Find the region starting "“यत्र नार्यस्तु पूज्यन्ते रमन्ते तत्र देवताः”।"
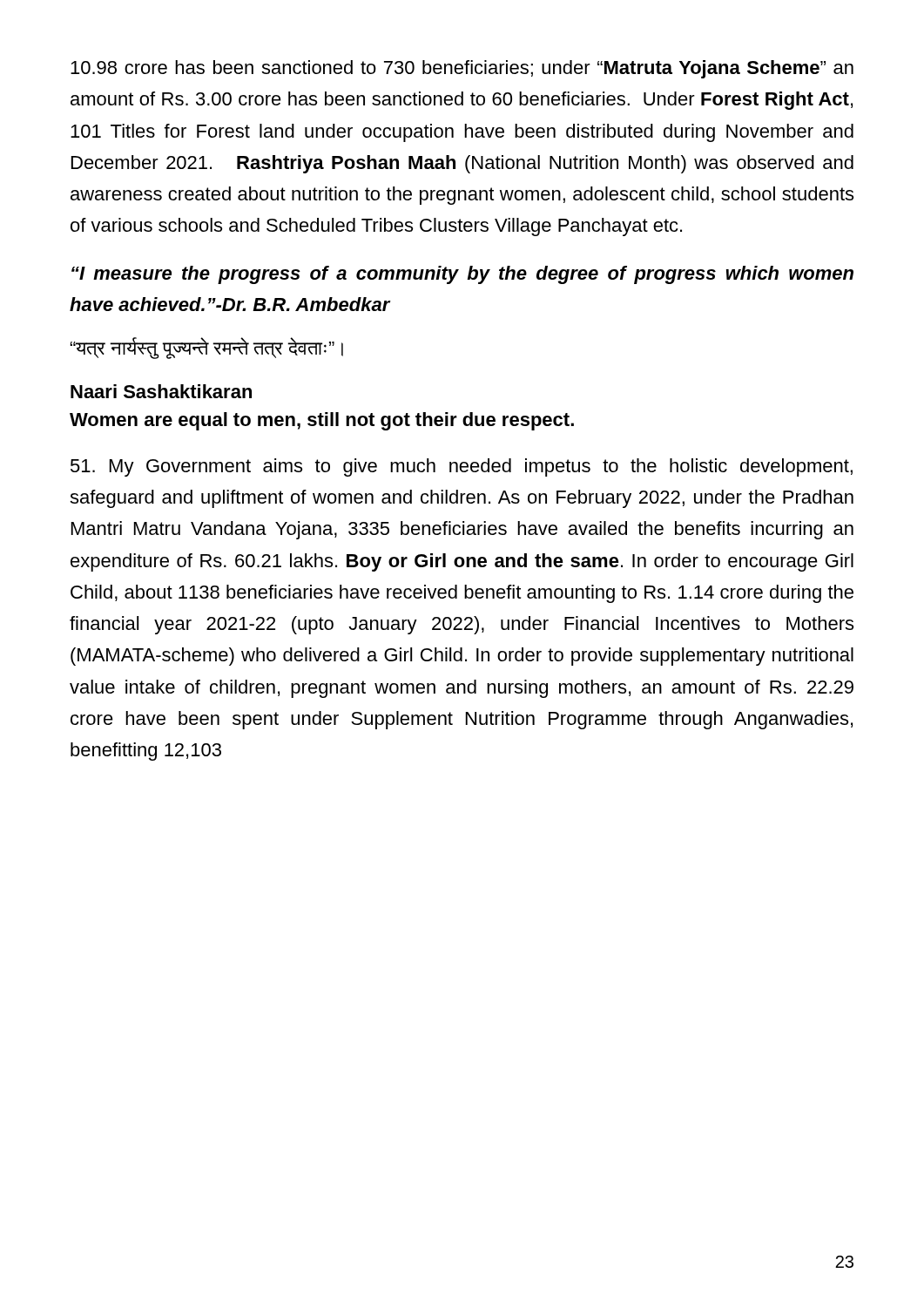924x1307 pixels. (x=209, y=348)
